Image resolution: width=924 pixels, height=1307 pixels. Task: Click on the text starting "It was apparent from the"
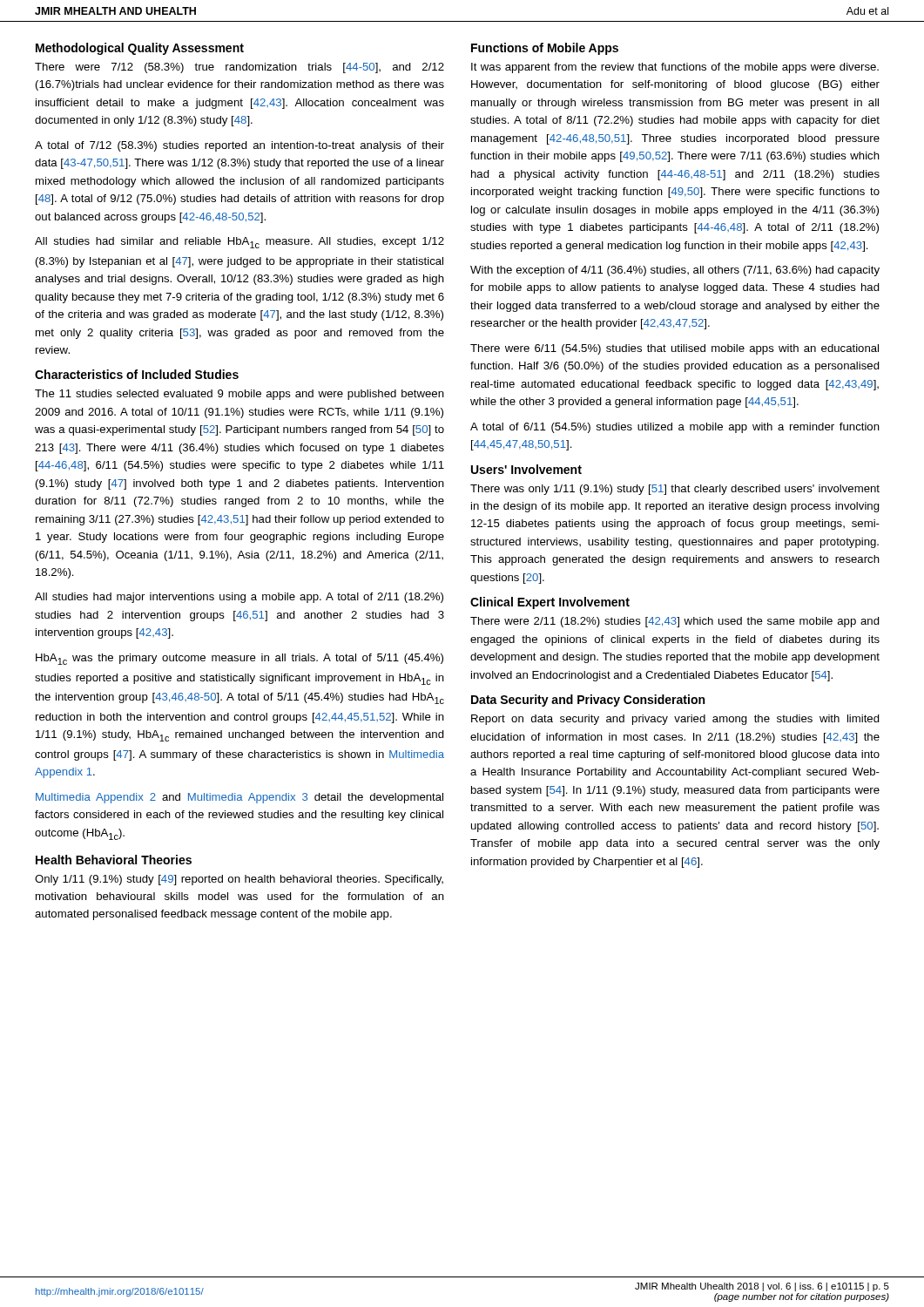[x=675, y=156]
